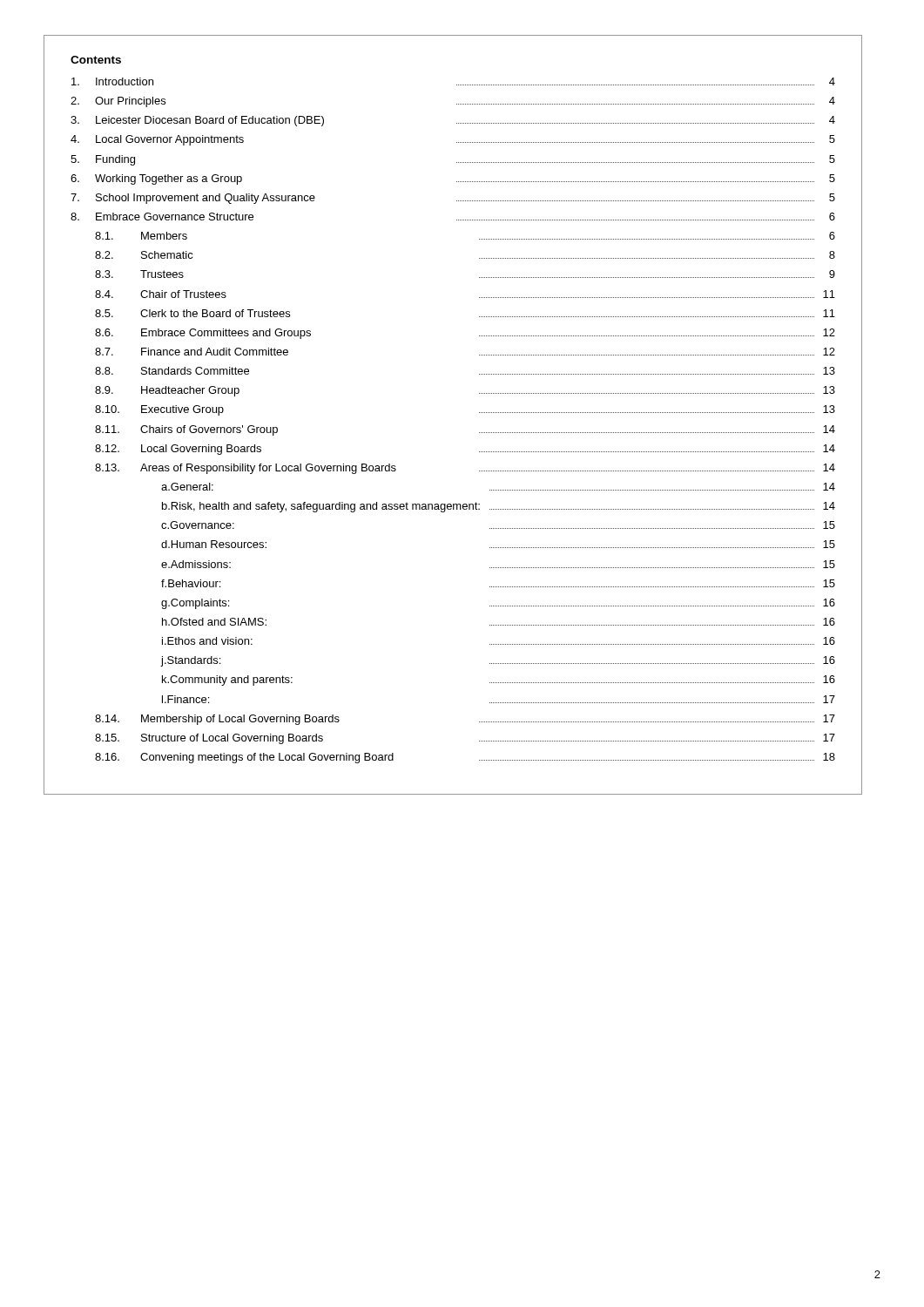
Task: Locate the list item that reads "Introduction 4"
Action: tap(453, 82)
